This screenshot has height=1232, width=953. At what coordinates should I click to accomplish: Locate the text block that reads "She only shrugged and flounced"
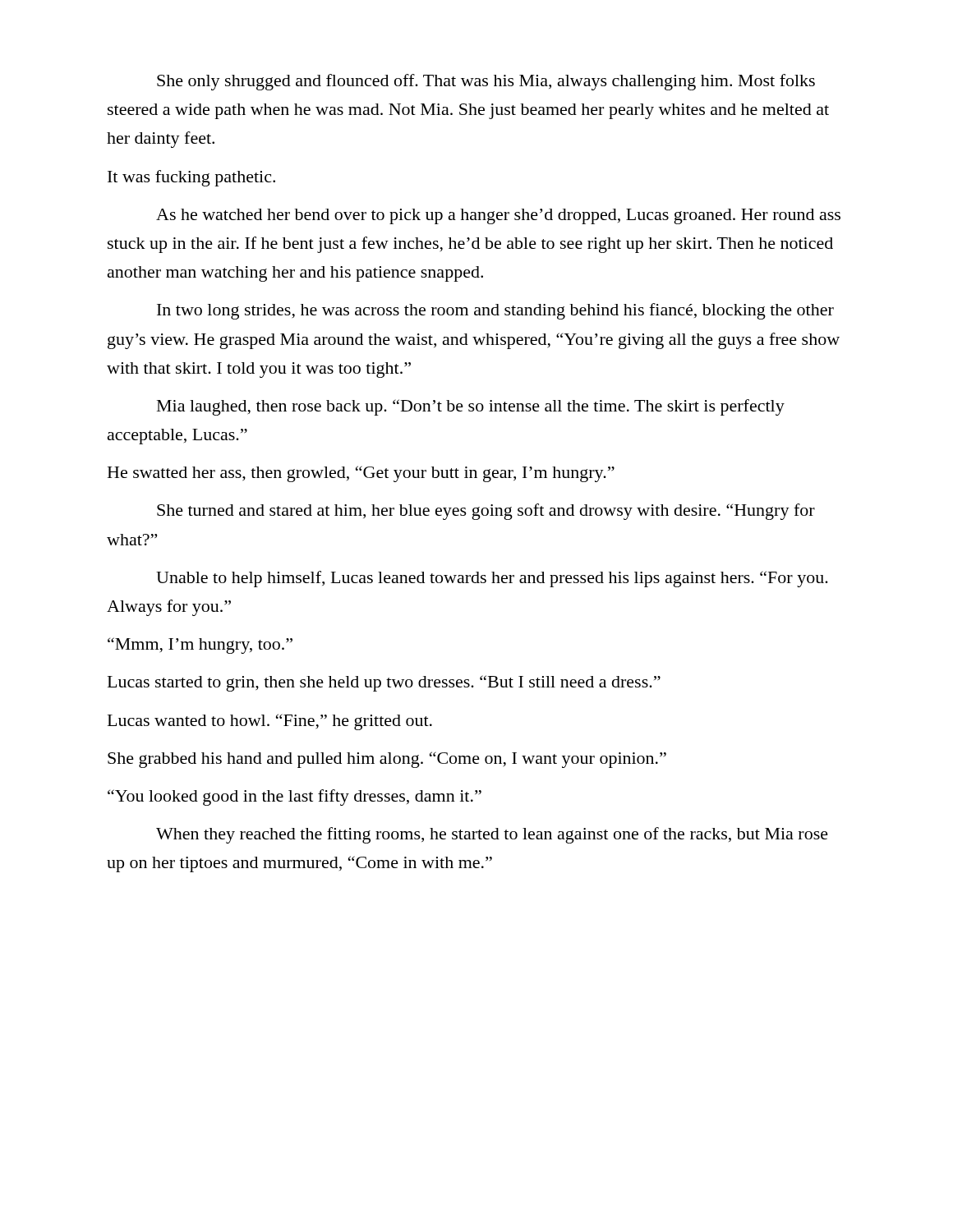tap(476, 471)
